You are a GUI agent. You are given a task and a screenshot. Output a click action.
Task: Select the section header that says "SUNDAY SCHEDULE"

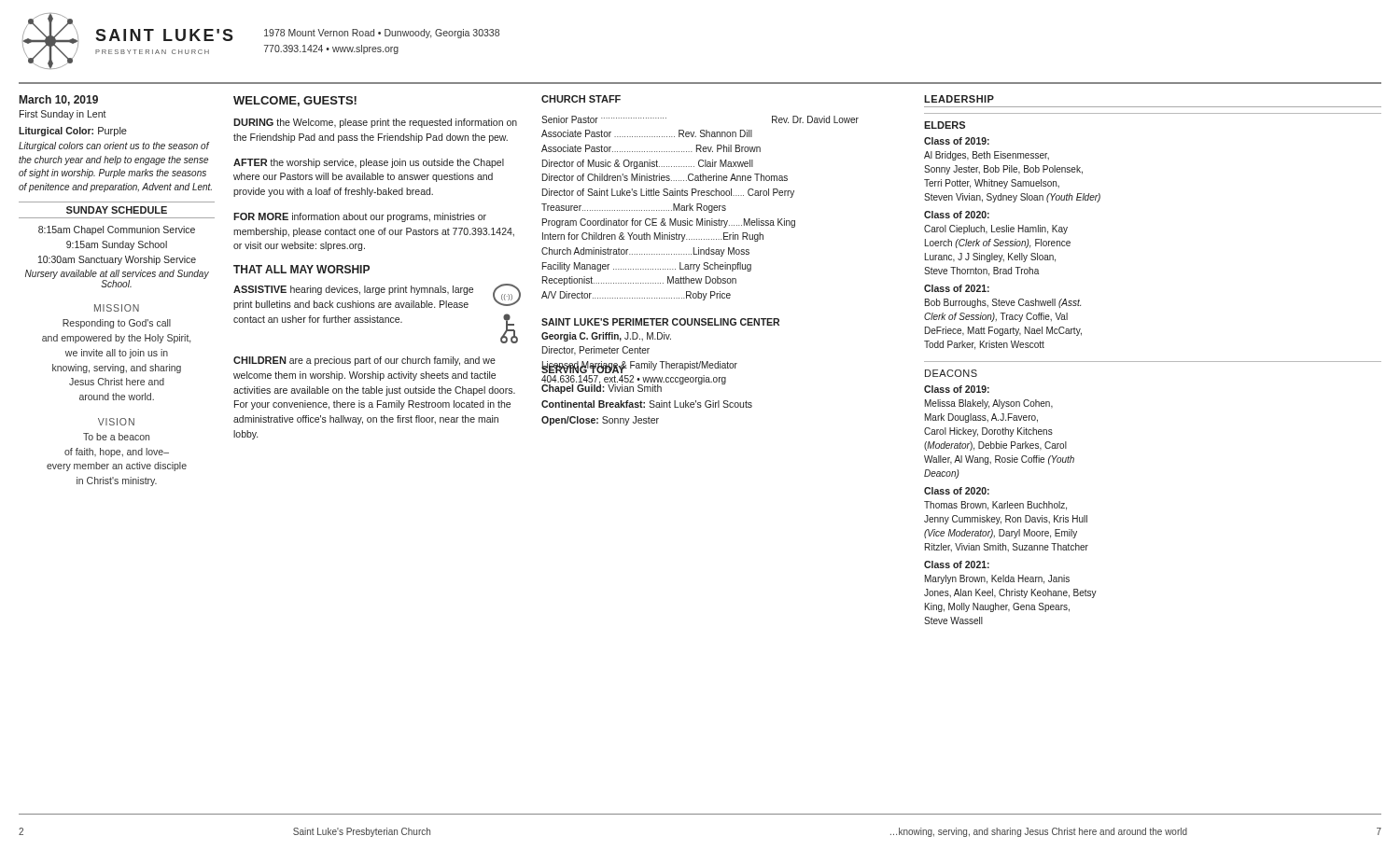pos(117,210)
